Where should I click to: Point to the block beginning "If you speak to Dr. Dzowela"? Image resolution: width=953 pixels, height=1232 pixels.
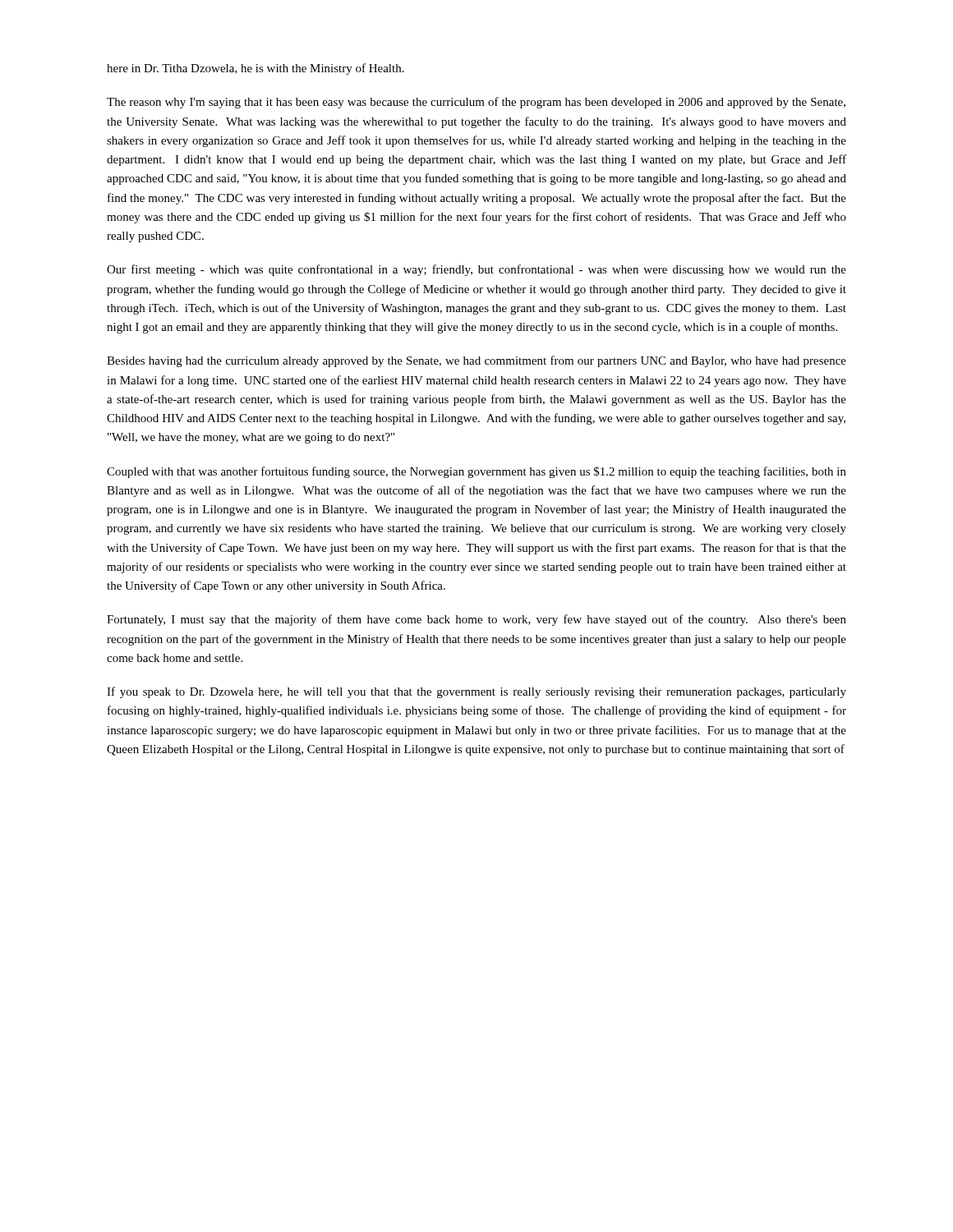pos(476,720)
